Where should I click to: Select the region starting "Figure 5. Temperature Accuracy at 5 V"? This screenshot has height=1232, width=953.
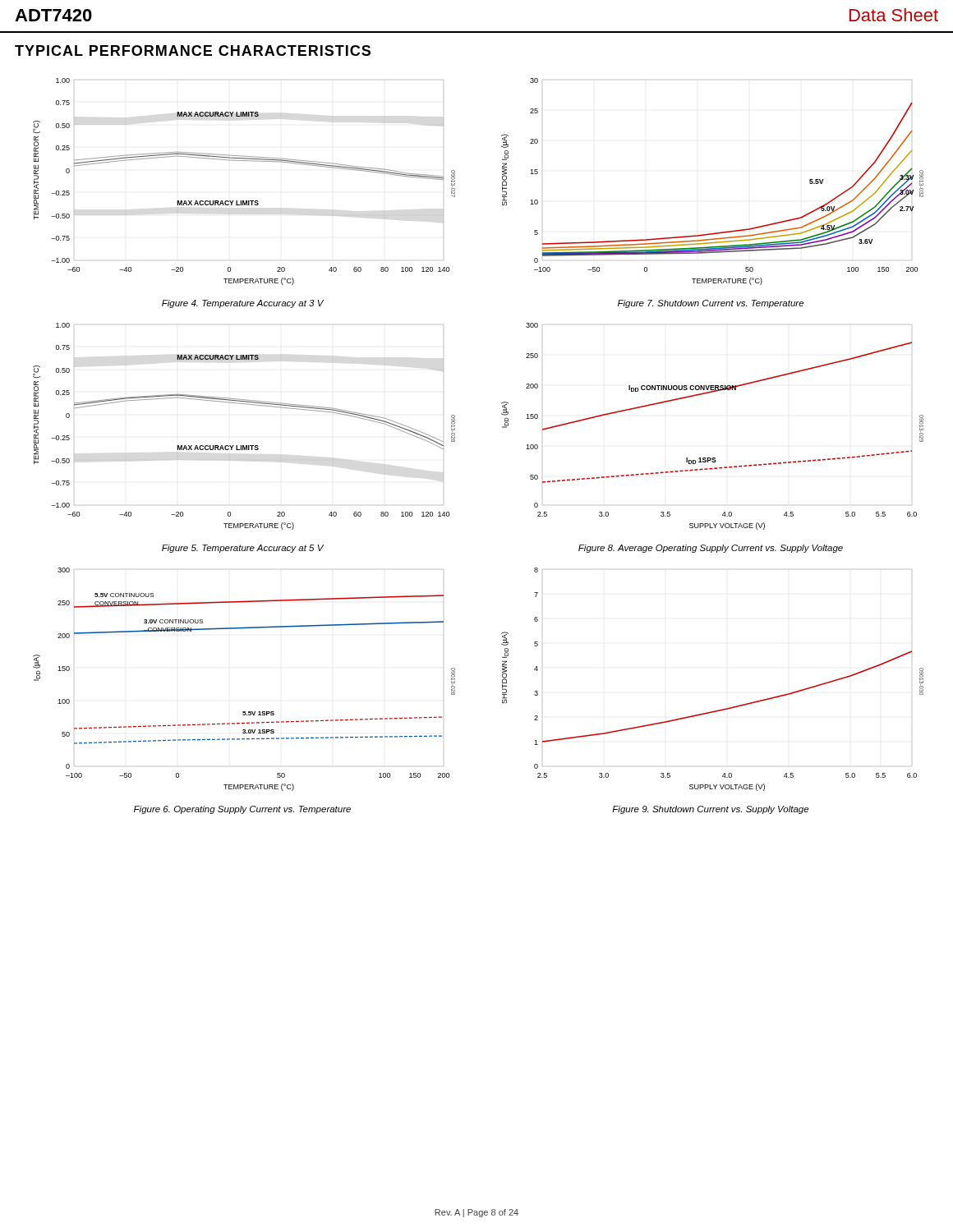pyautogui.click(x=242, y=548)
